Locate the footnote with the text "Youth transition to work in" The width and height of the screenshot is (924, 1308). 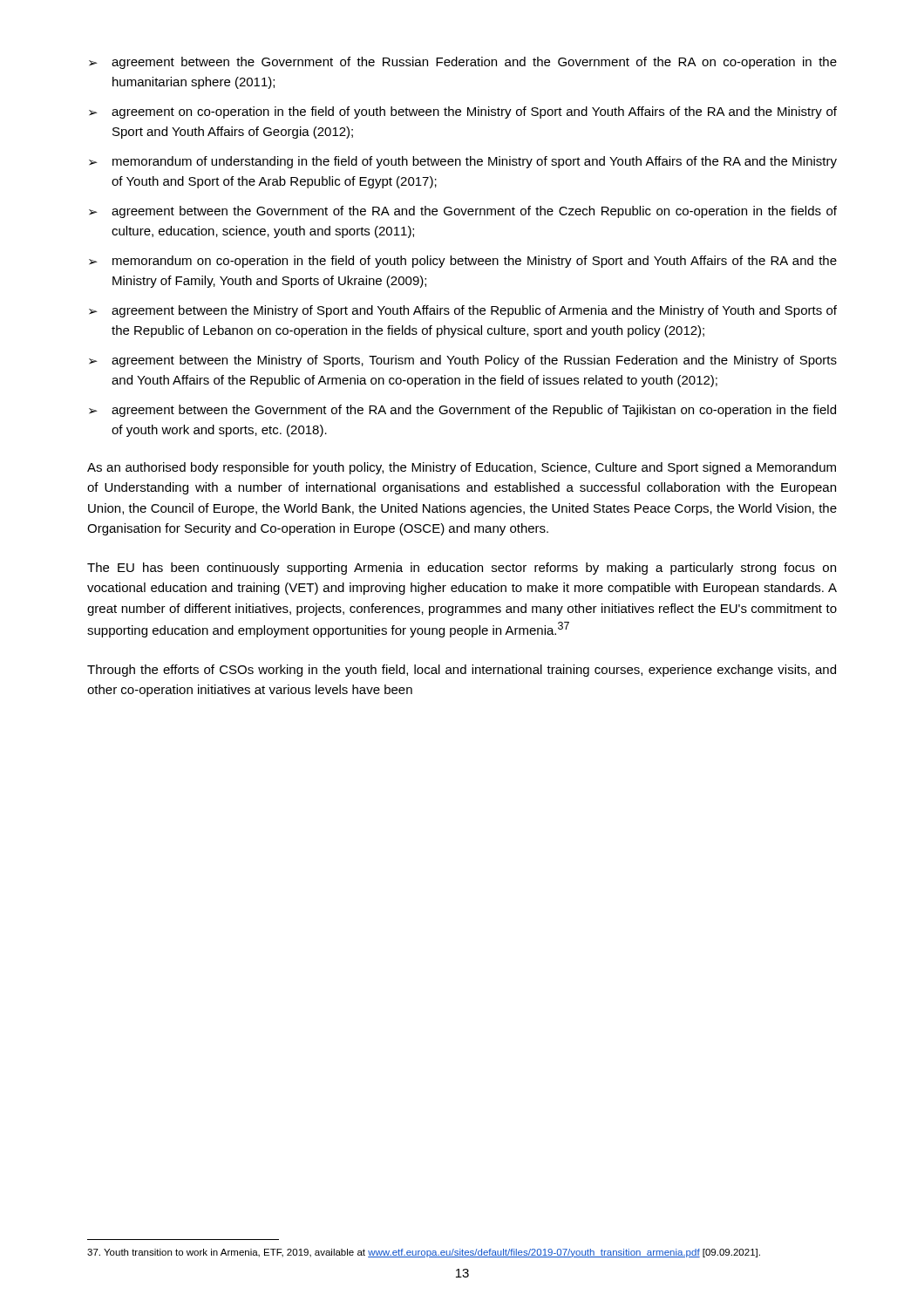tap(424, 1252)
